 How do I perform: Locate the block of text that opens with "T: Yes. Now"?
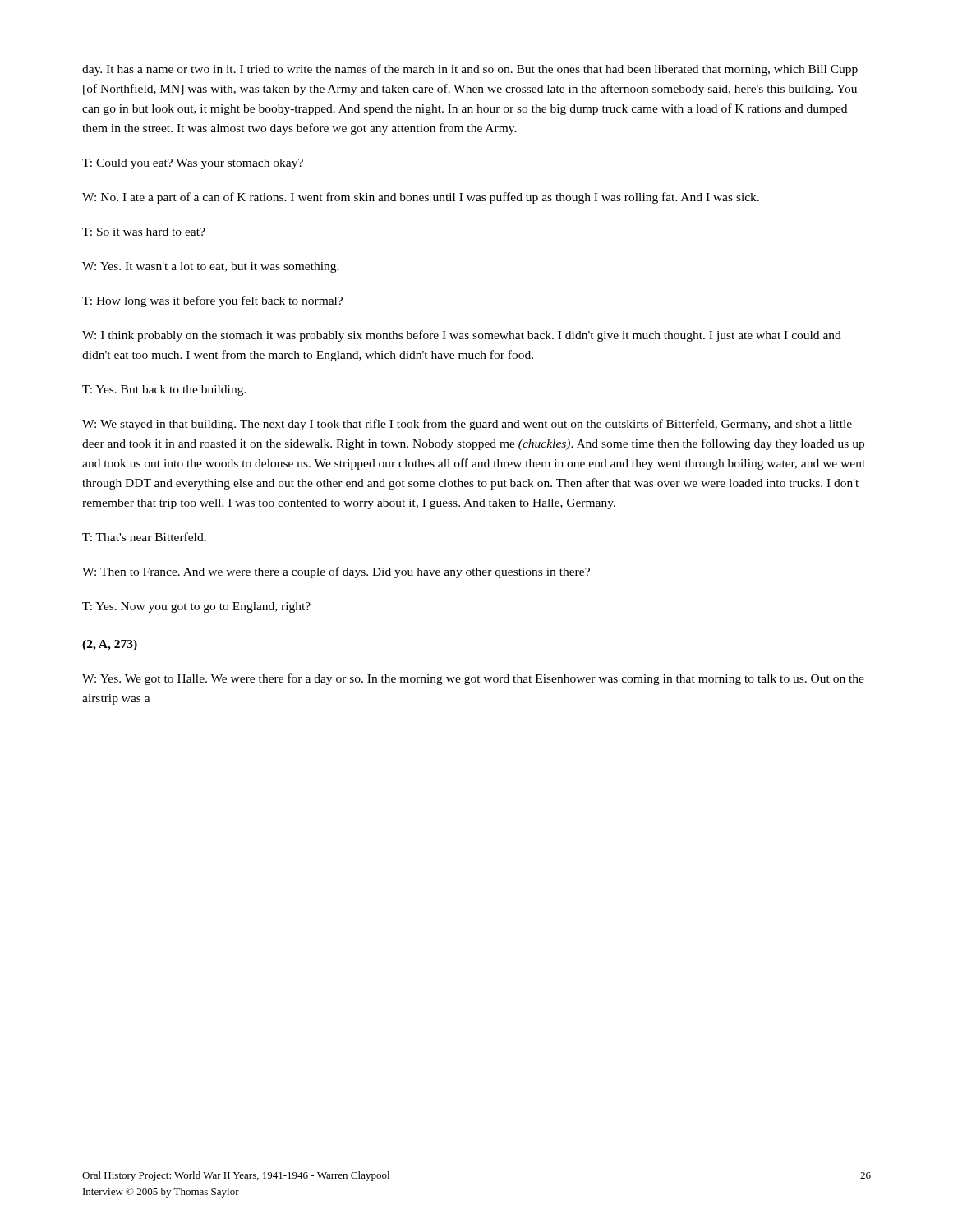pos(196,606)
